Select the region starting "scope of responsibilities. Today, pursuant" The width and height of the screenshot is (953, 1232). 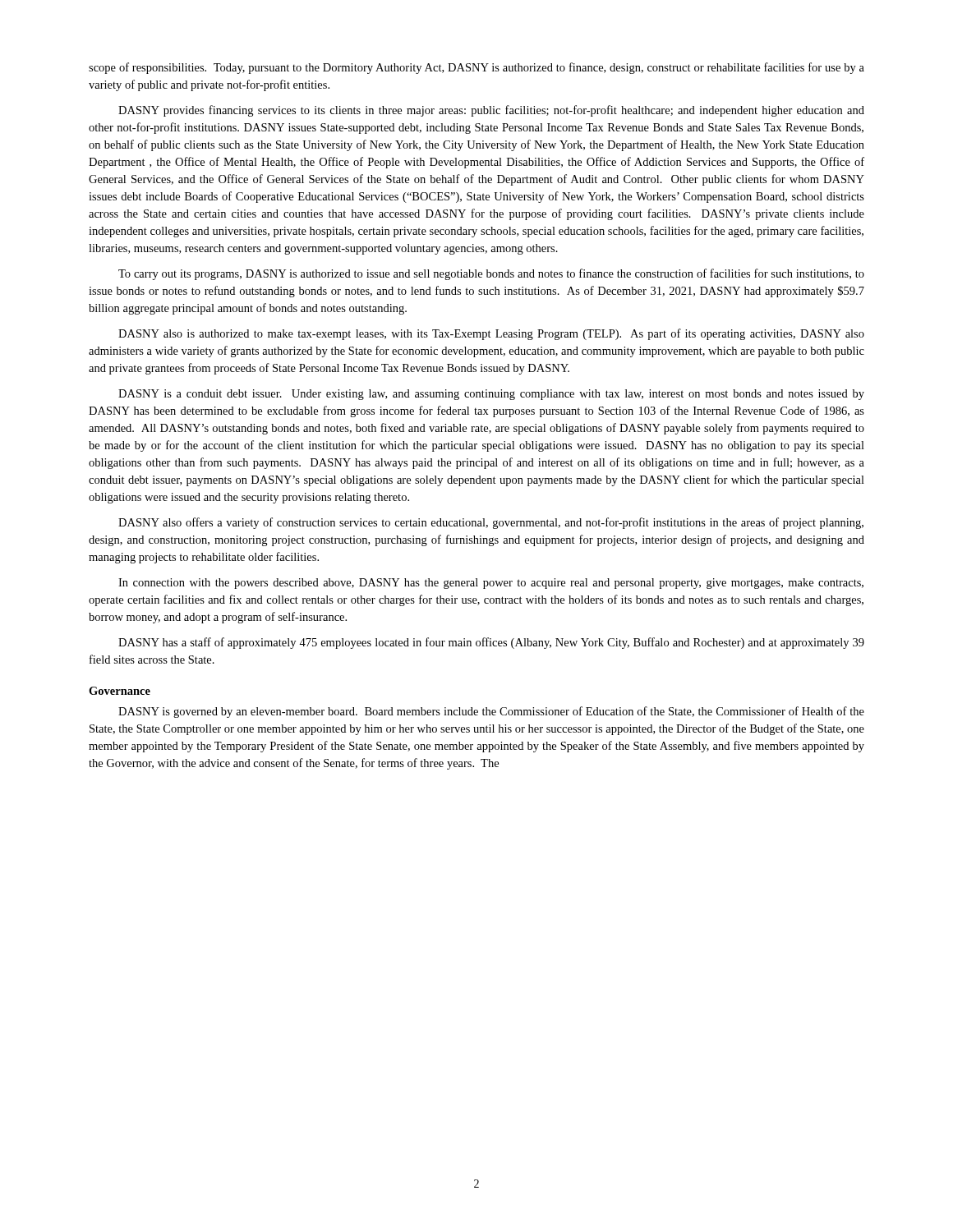pyautogui.click(x=476, y=76)
